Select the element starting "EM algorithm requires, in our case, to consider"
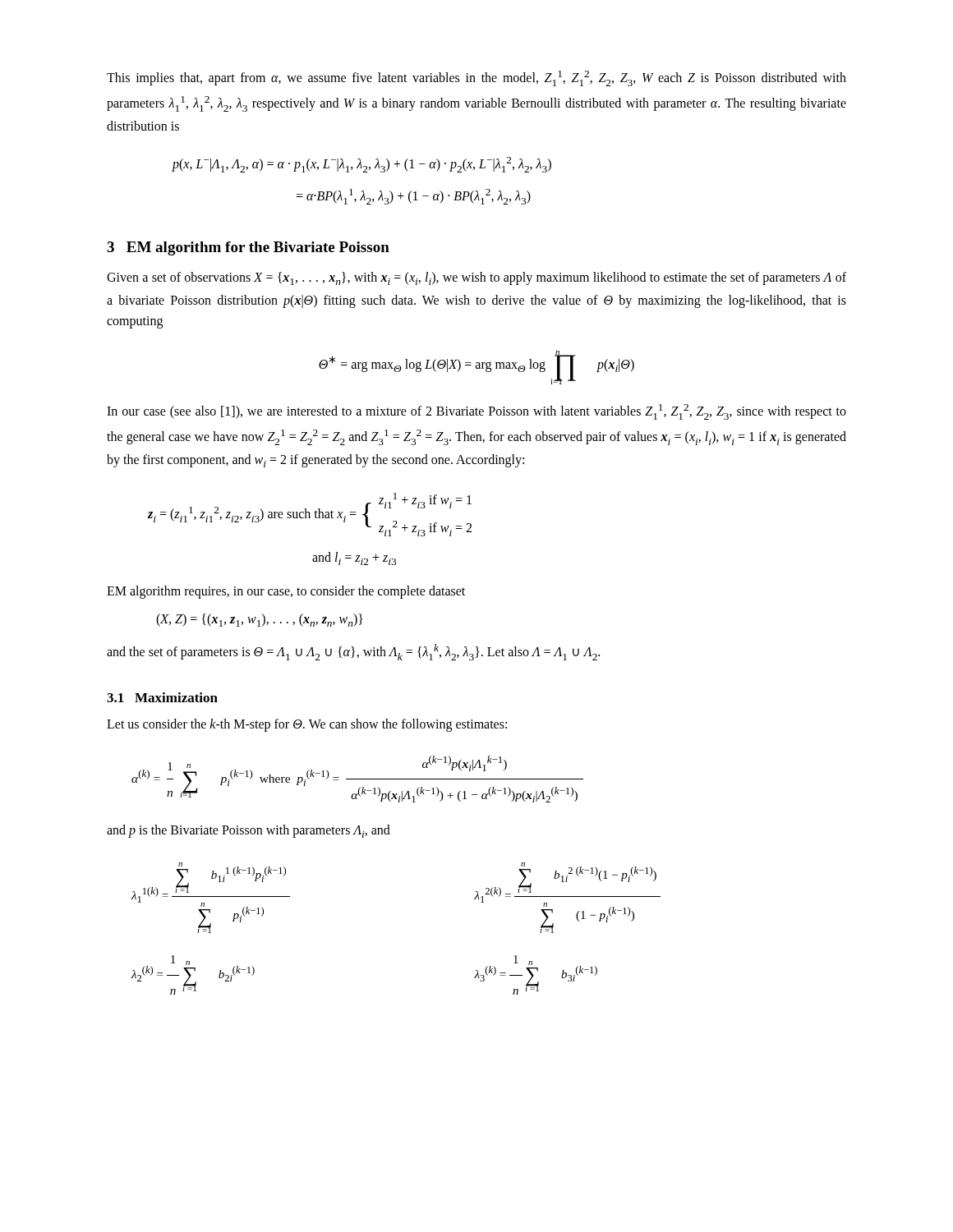Viewport: 953px width, 1232px height. pos(286,591)
